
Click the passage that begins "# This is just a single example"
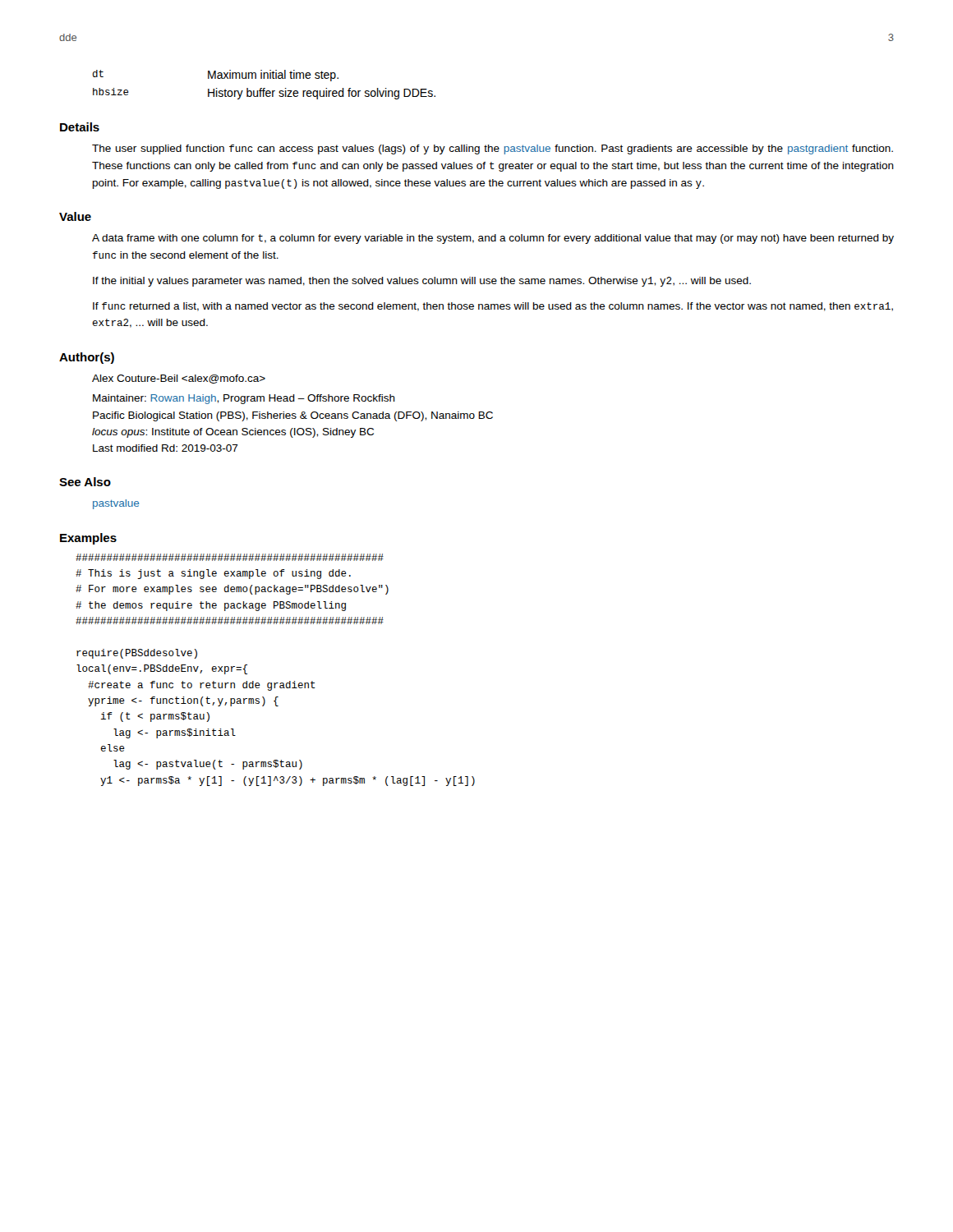click(230, 557)
